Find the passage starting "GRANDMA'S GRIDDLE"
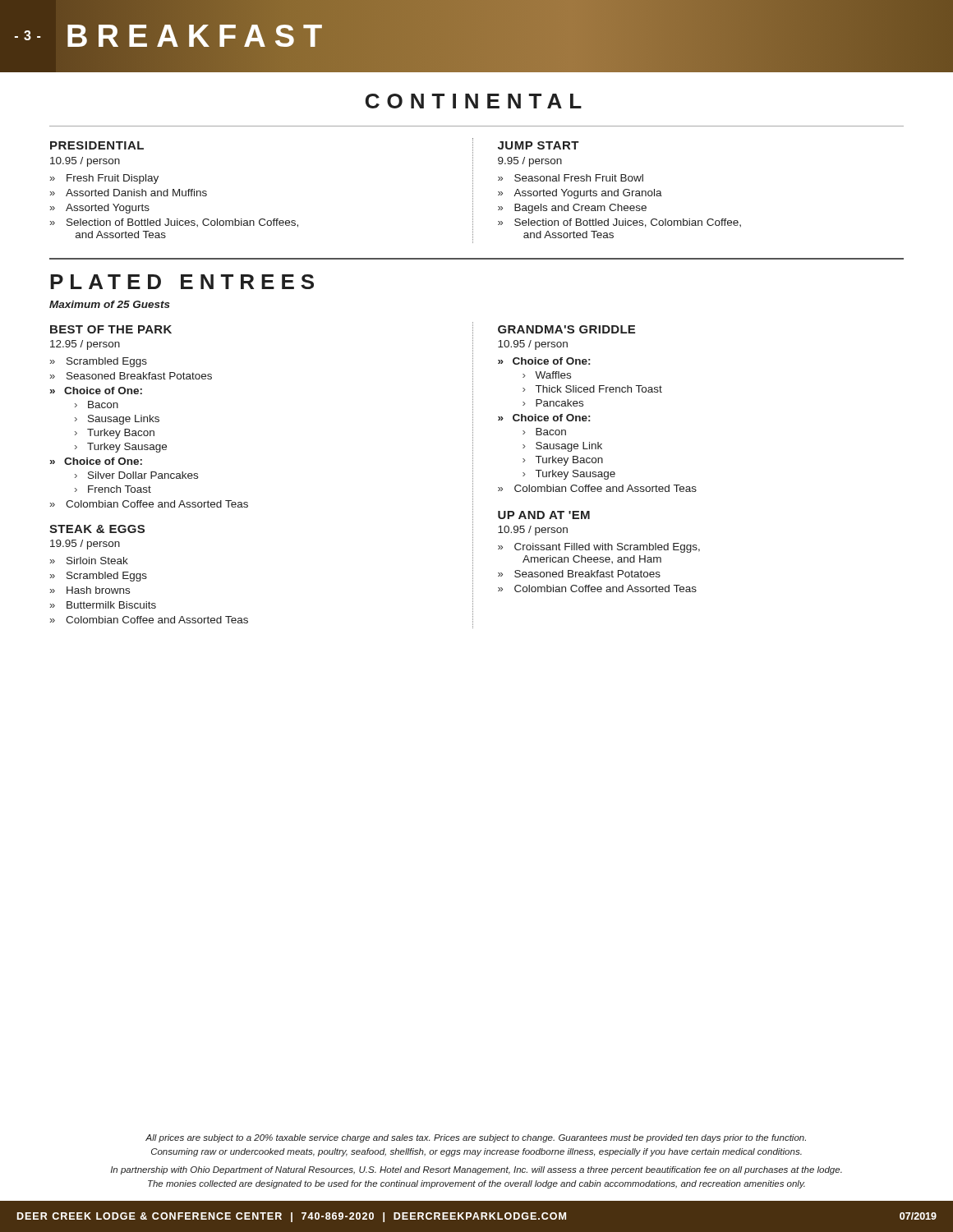Image resolution: width=953 pixels, height=1232 pixels. (567, 329)
